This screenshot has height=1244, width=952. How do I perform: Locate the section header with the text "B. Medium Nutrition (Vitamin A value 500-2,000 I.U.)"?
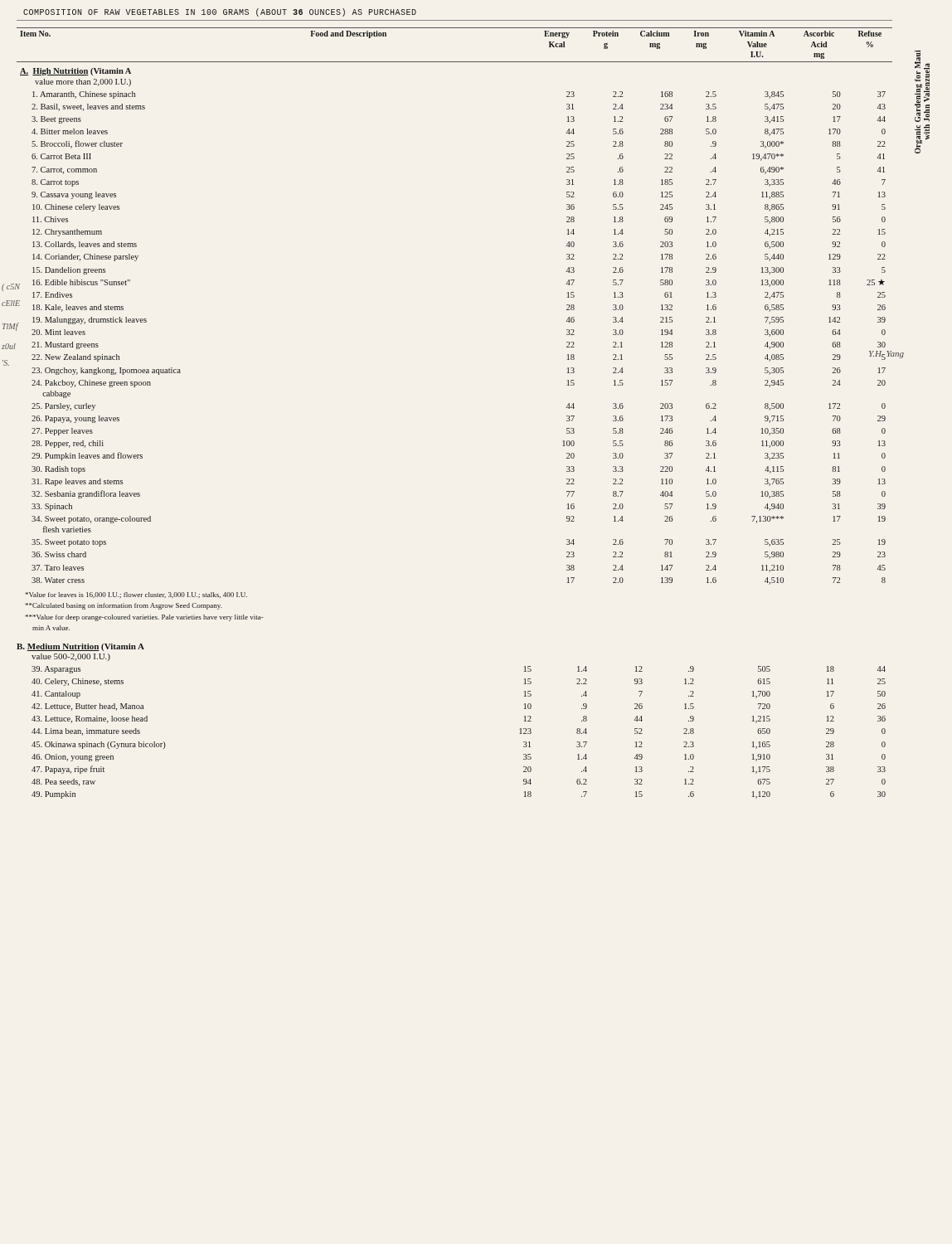[x=80, y=651]
